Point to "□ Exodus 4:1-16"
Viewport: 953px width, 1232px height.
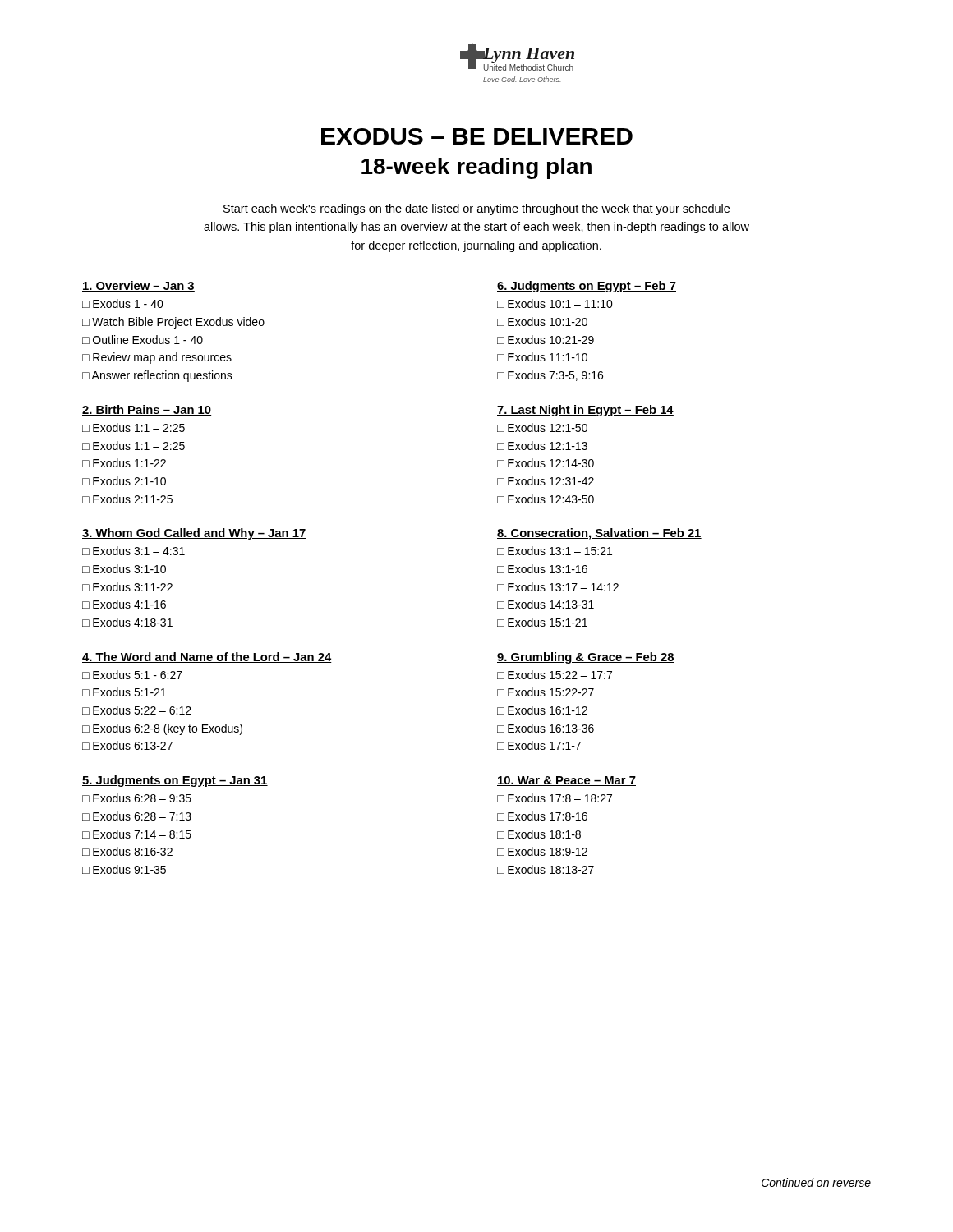coord(124,605)
